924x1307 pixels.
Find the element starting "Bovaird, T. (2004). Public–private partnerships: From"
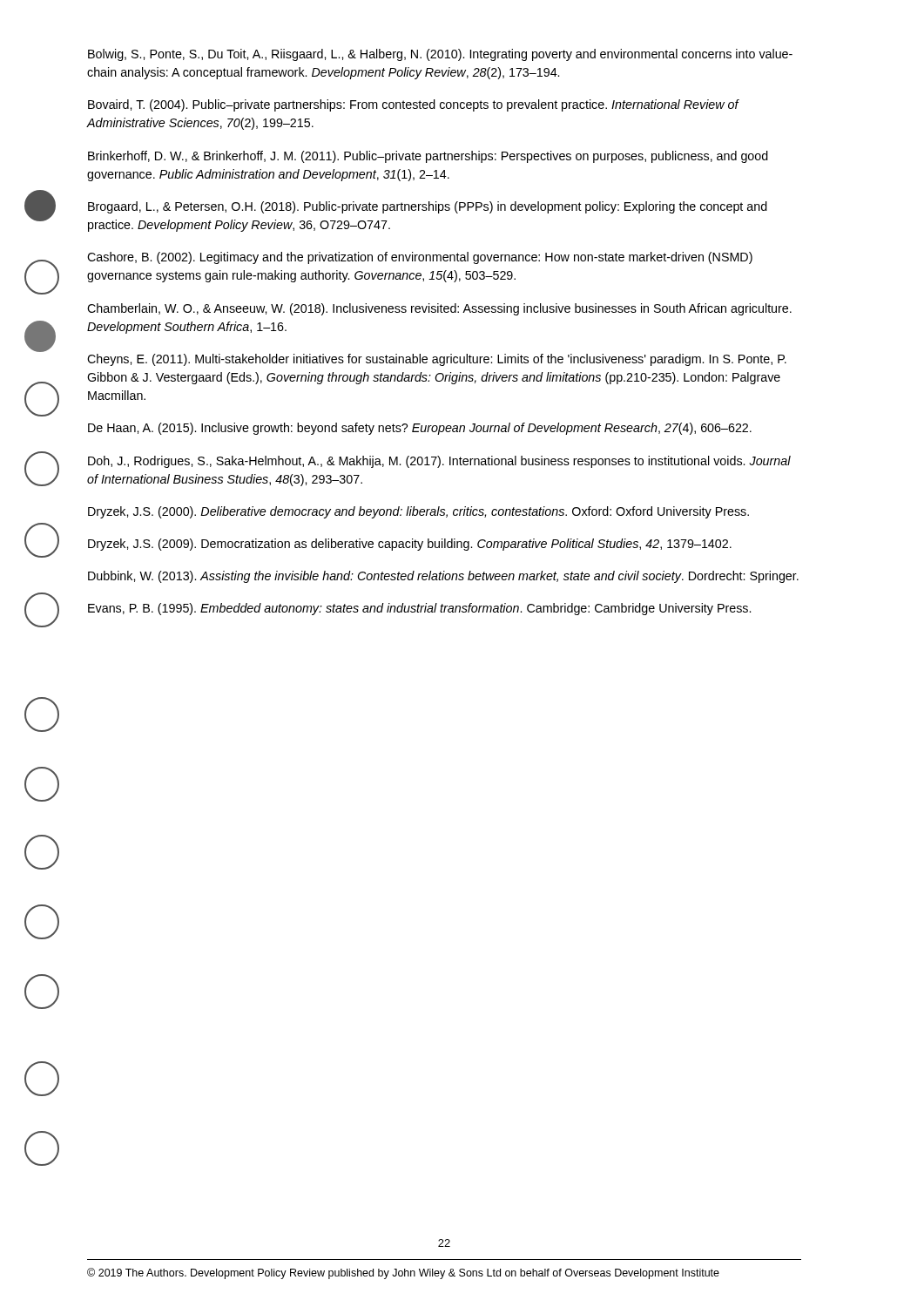pos(413,114)
